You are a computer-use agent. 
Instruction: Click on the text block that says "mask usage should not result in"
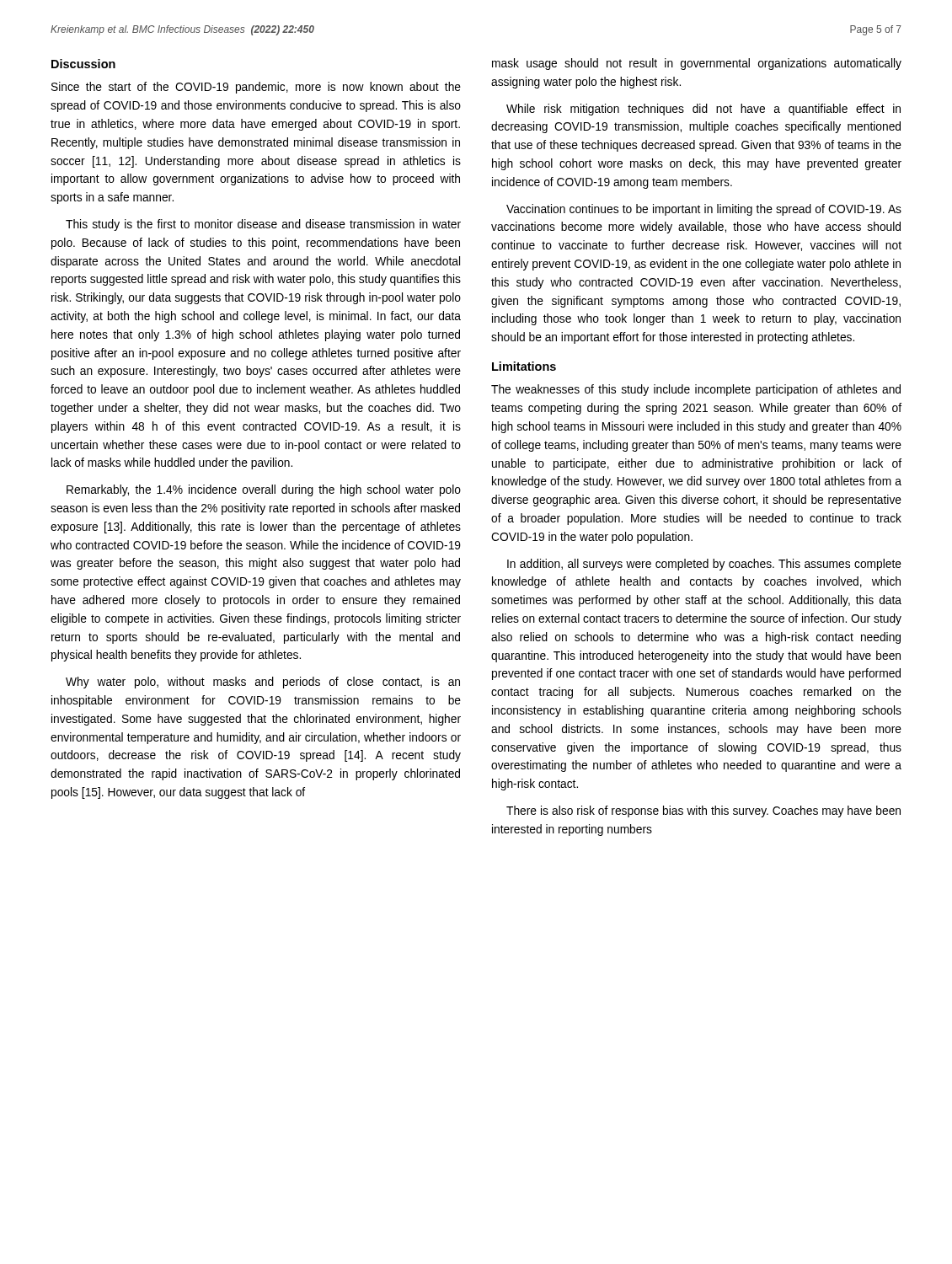pyautogui.click(x=696, y=73)
